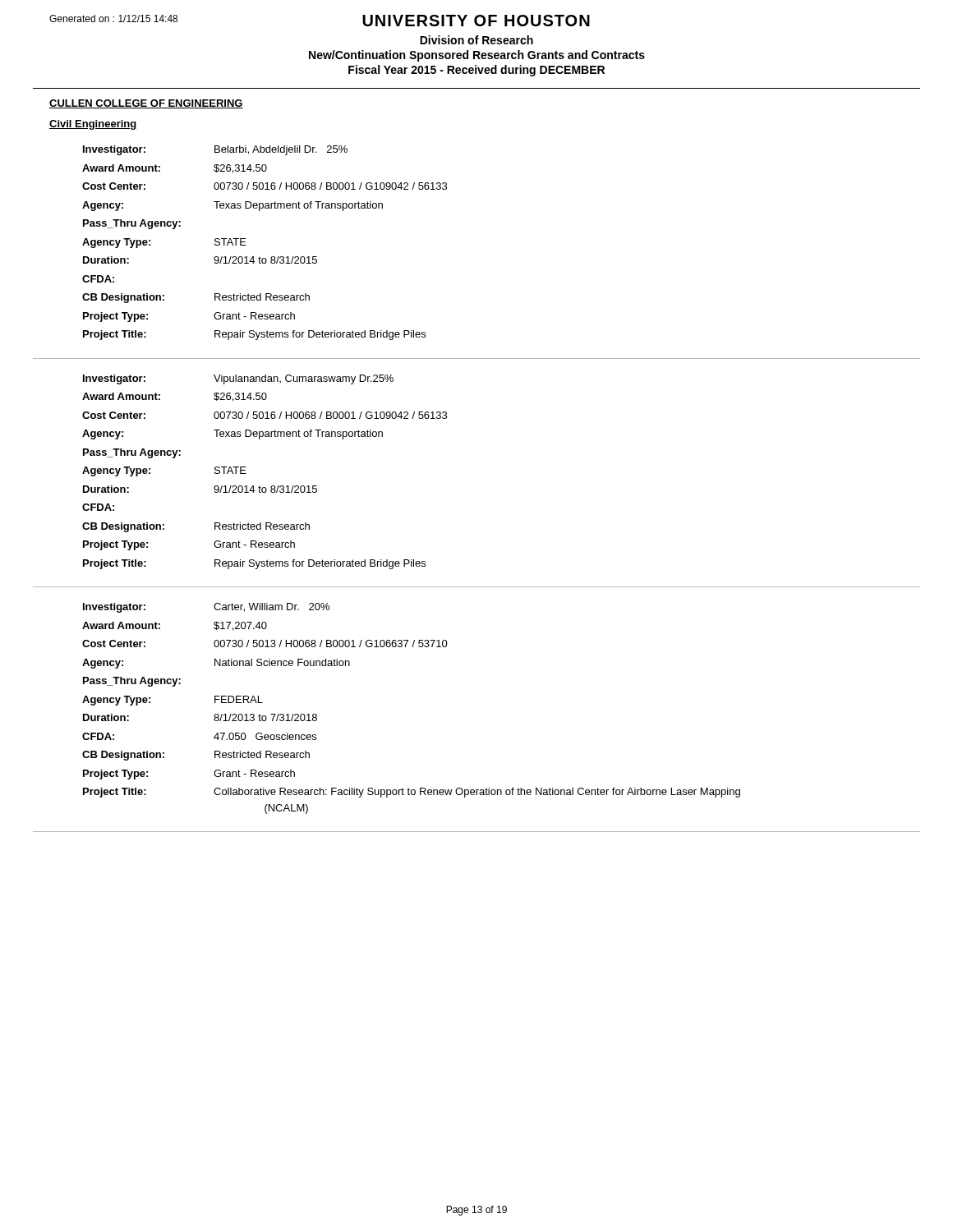Screen dimensions: 1232x953
Task: Point to the region starting "CULLEN COLLEGE OF ENGINEERING"
Action: [146, 103]
